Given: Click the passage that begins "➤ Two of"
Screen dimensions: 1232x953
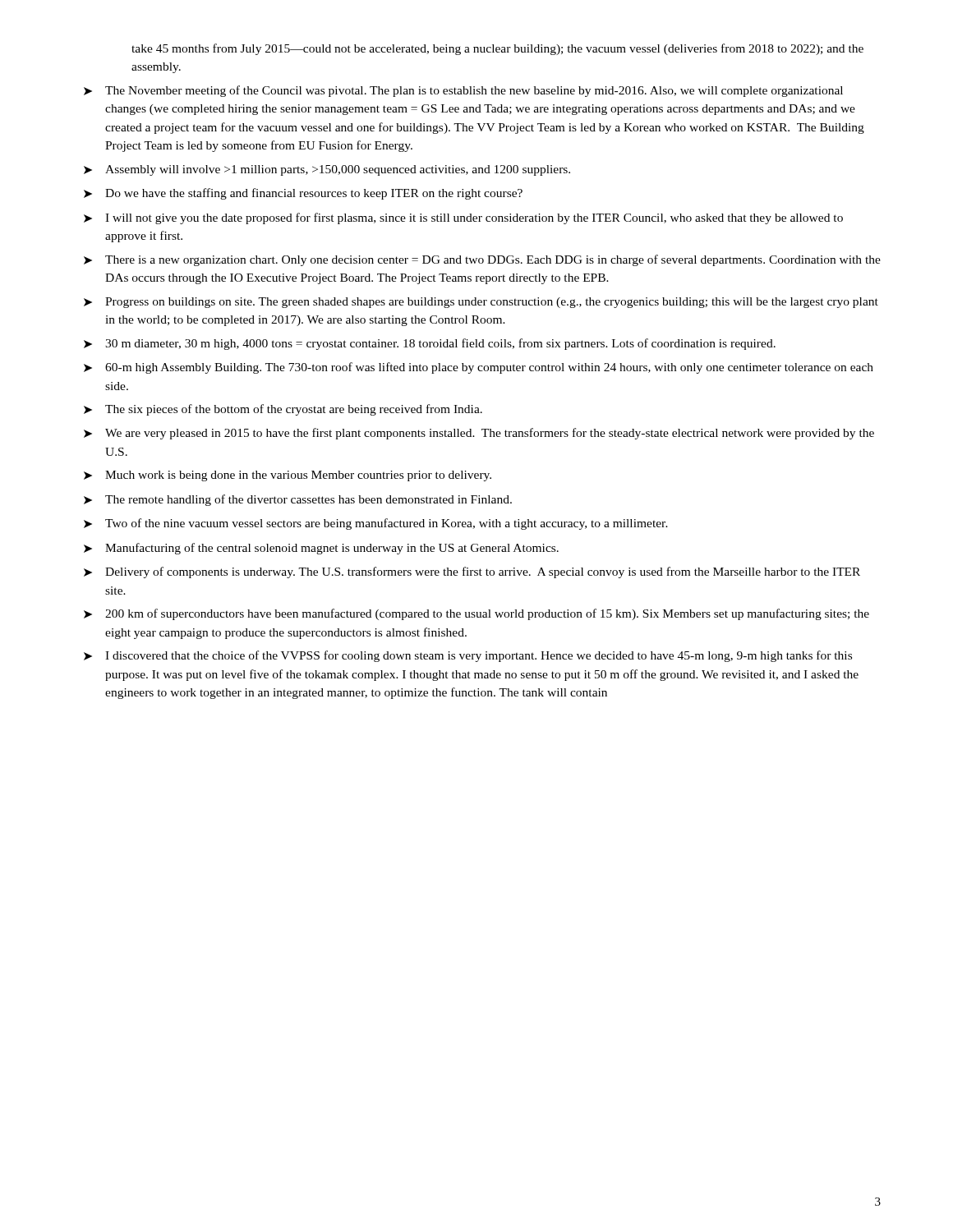Looking at the screenshot, I should (x=481, y=524).
